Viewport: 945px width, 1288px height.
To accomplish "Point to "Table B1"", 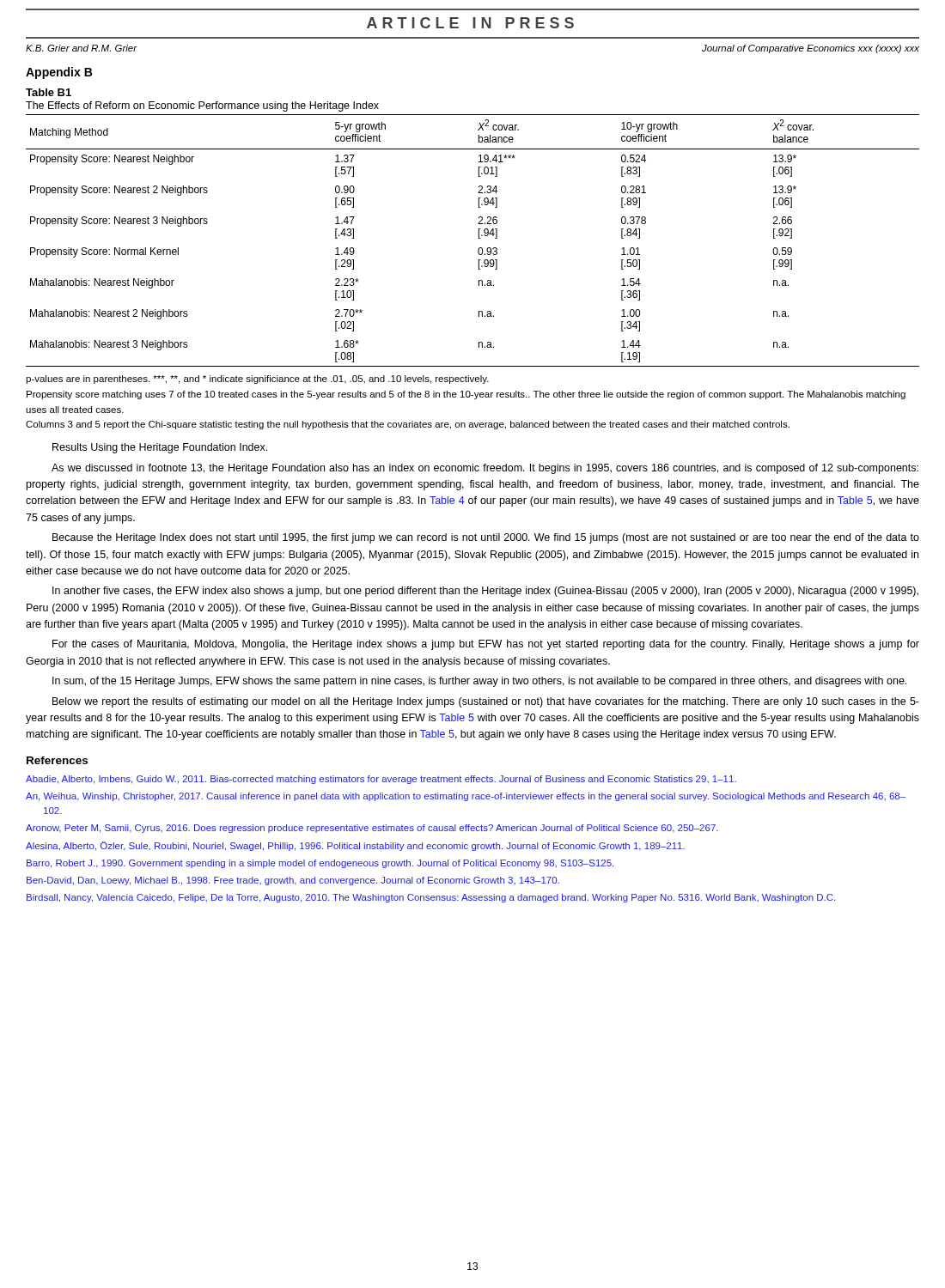I will (x=49, y=92).
